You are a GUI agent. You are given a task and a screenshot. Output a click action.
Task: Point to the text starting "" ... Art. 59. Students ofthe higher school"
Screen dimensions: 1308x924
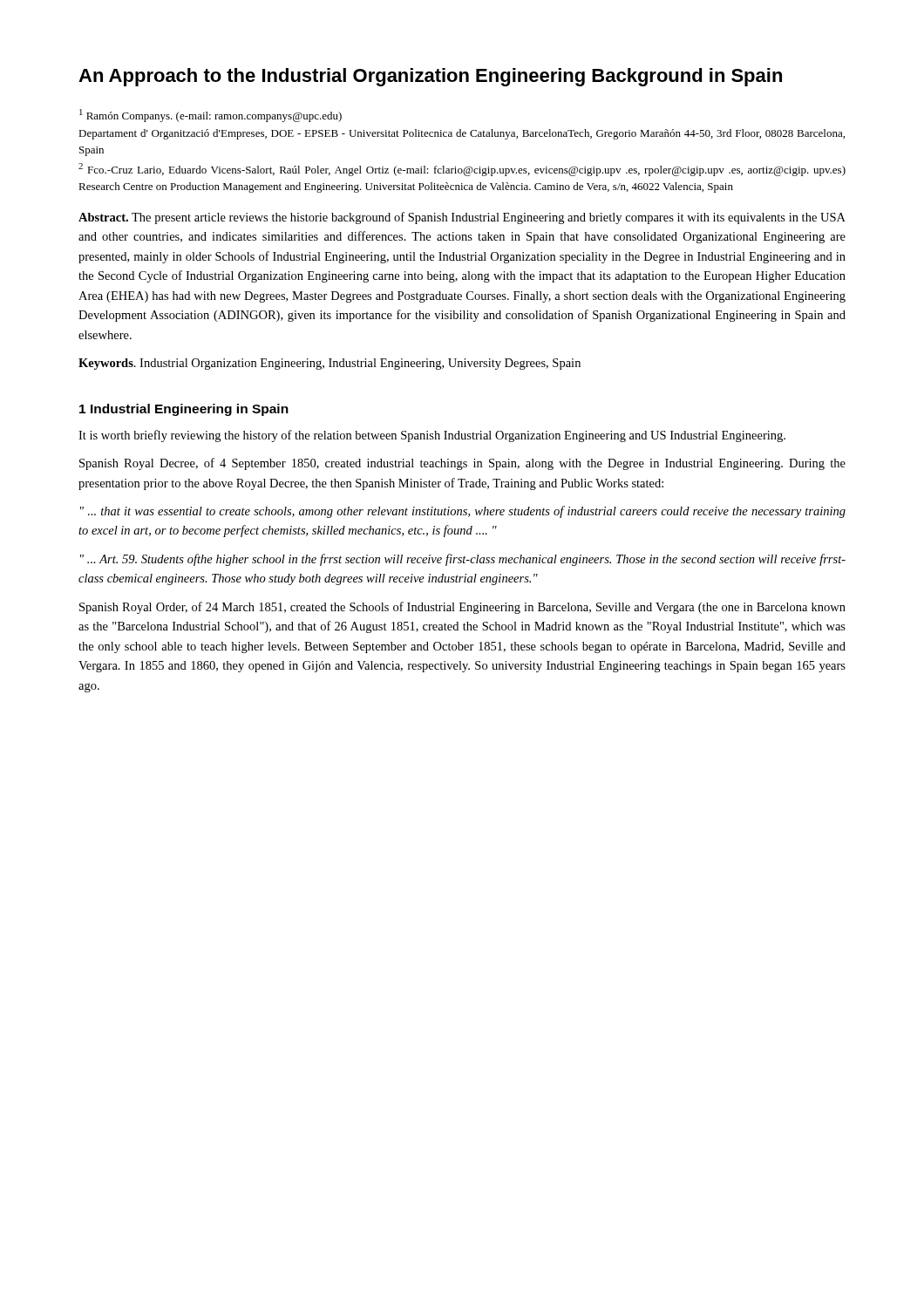pos(462,569)
